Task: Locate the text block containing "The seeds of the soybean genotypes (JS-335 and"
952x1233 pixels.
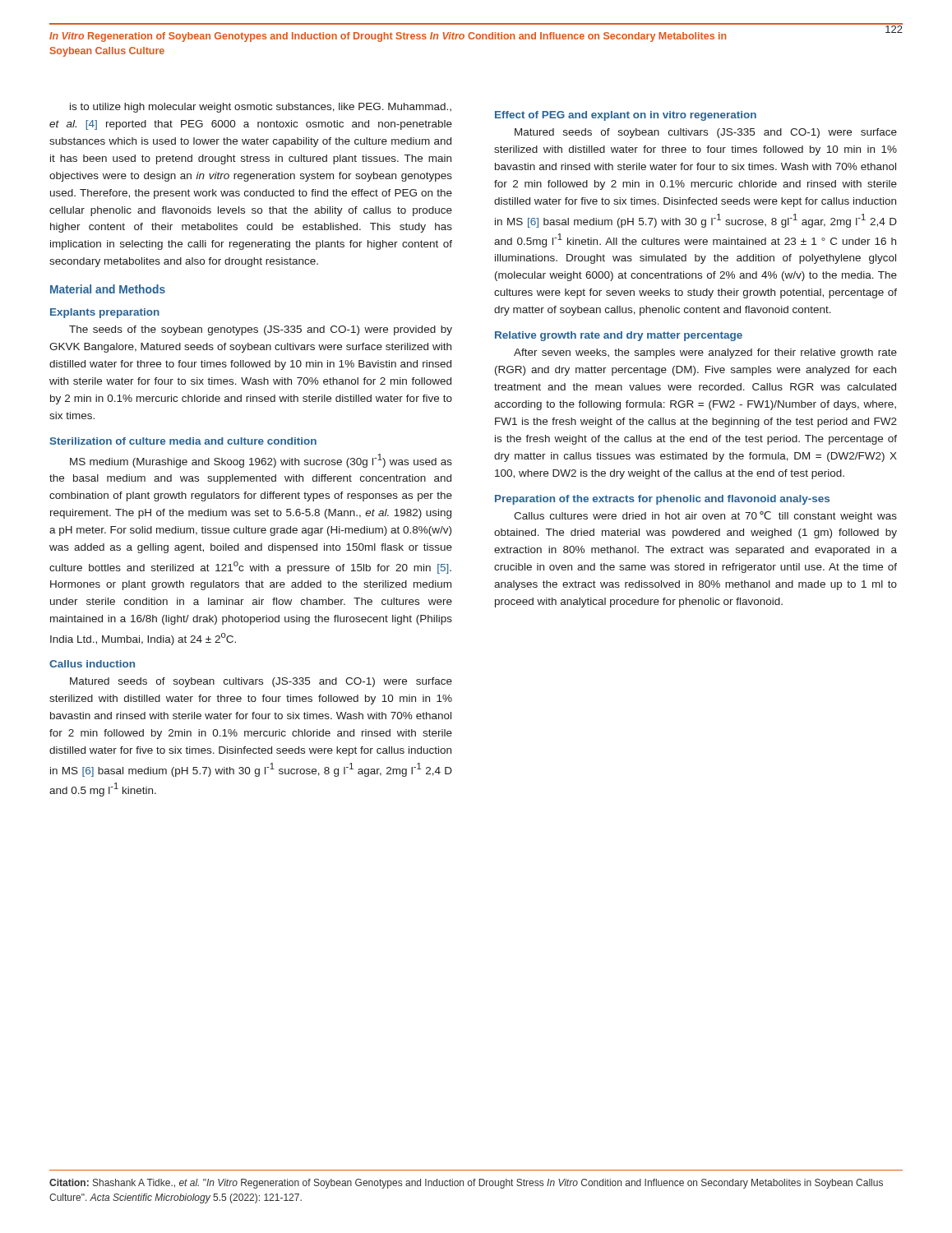Action: [251, 373]
